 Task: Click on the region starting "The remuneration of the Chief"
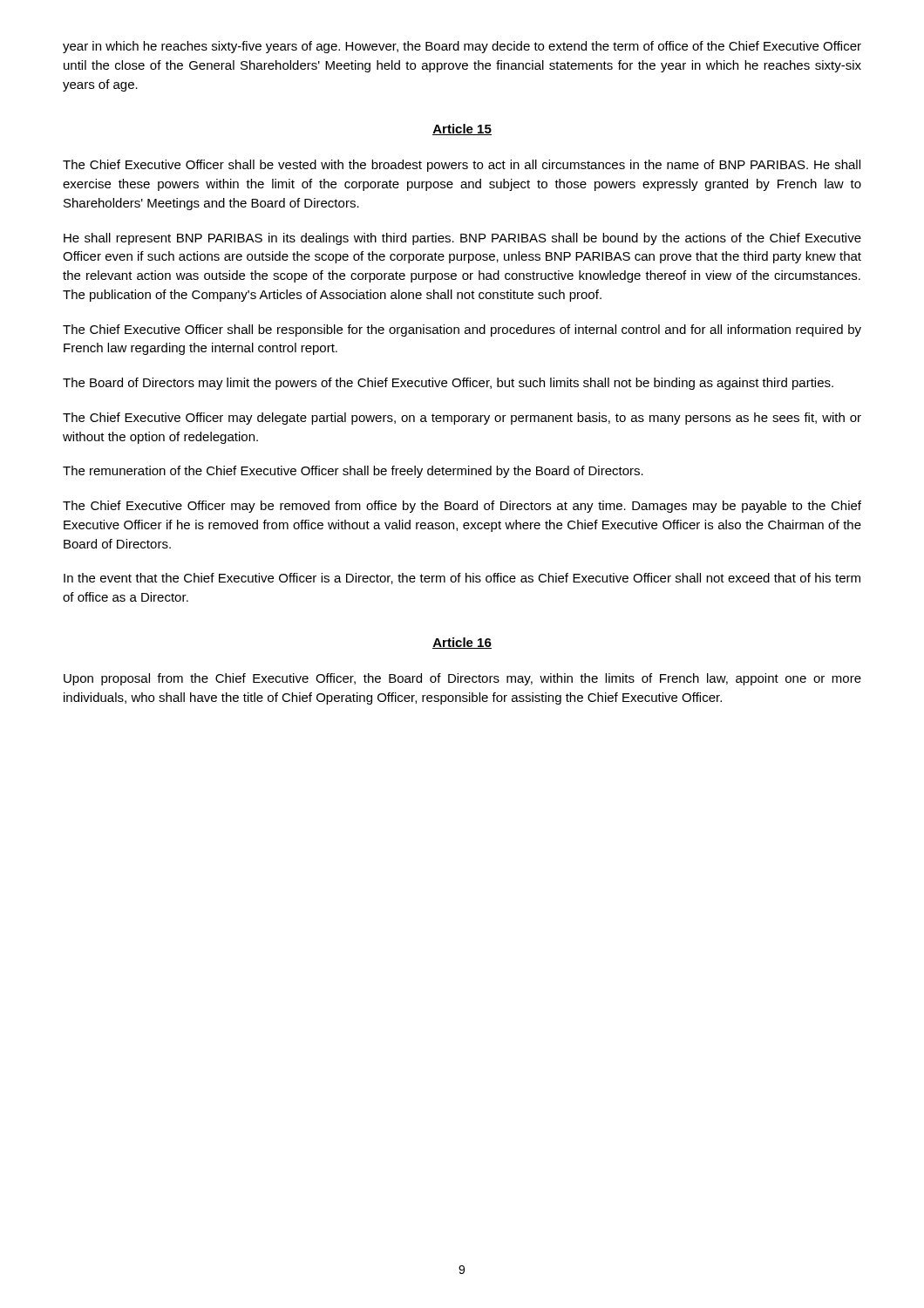point(462,471)
